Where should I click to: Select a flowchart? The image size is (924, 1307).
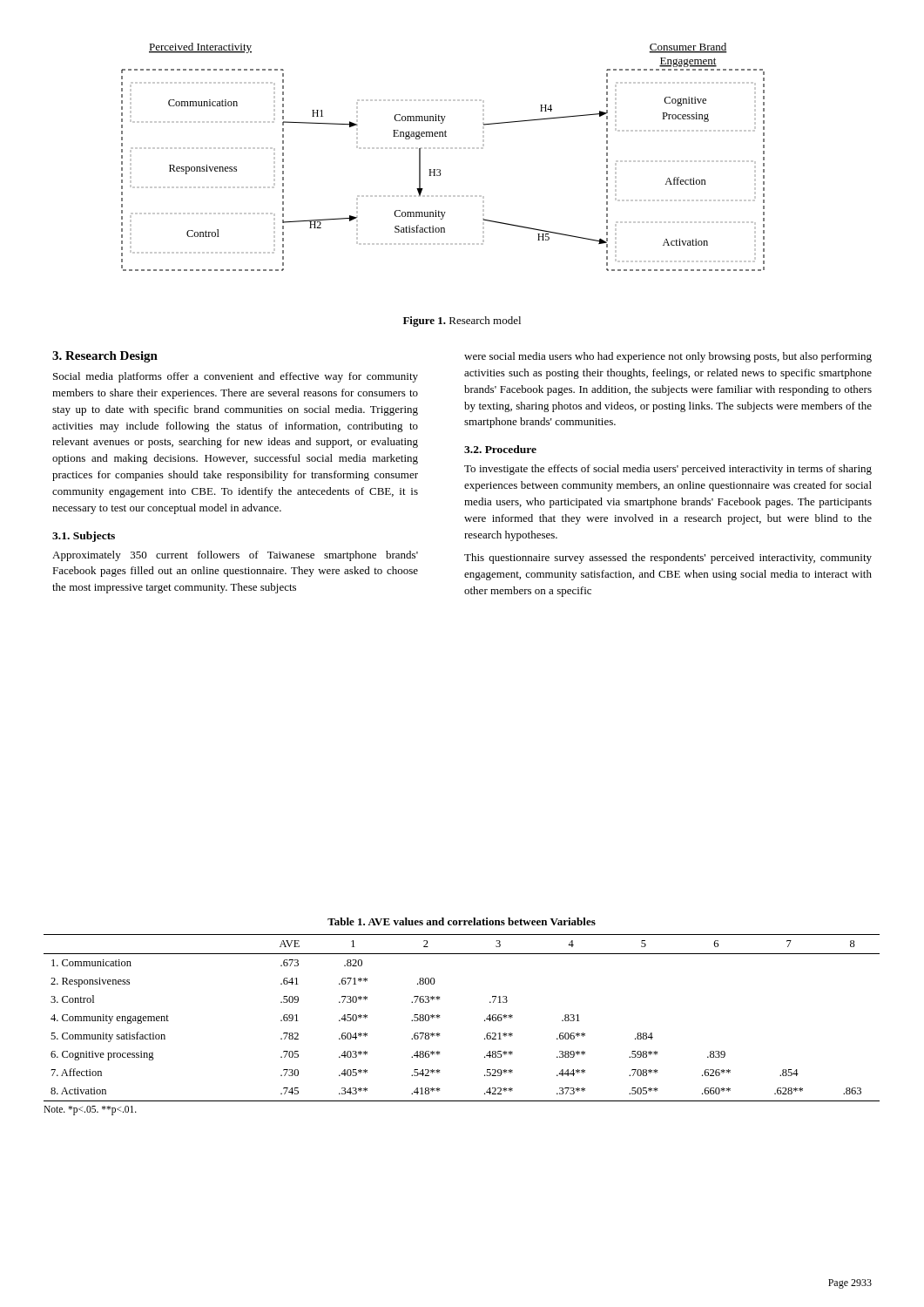pos(453,172)
